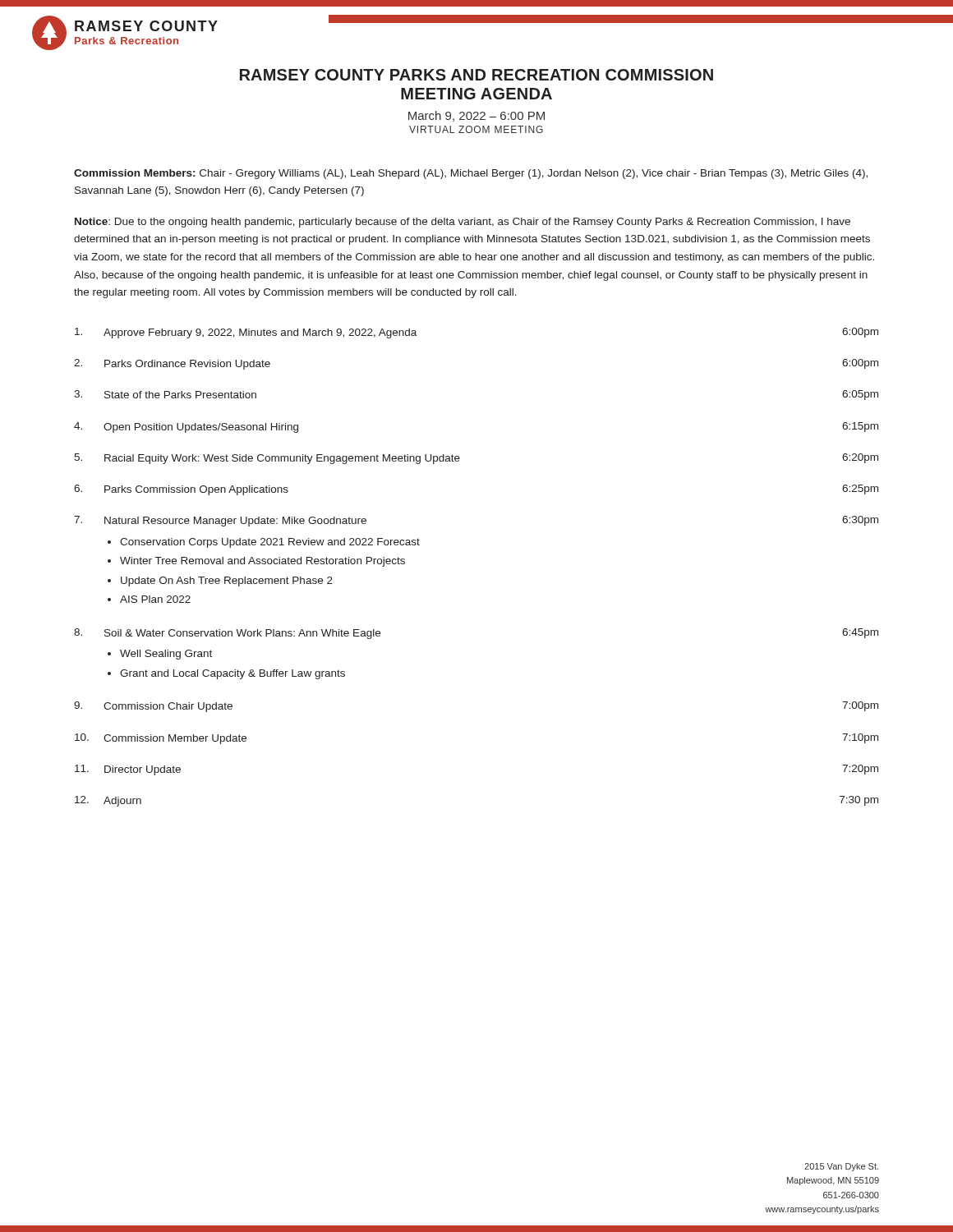Locate the block of text that opens with "5. Racial Equity Work:"

tap(285, 459)
